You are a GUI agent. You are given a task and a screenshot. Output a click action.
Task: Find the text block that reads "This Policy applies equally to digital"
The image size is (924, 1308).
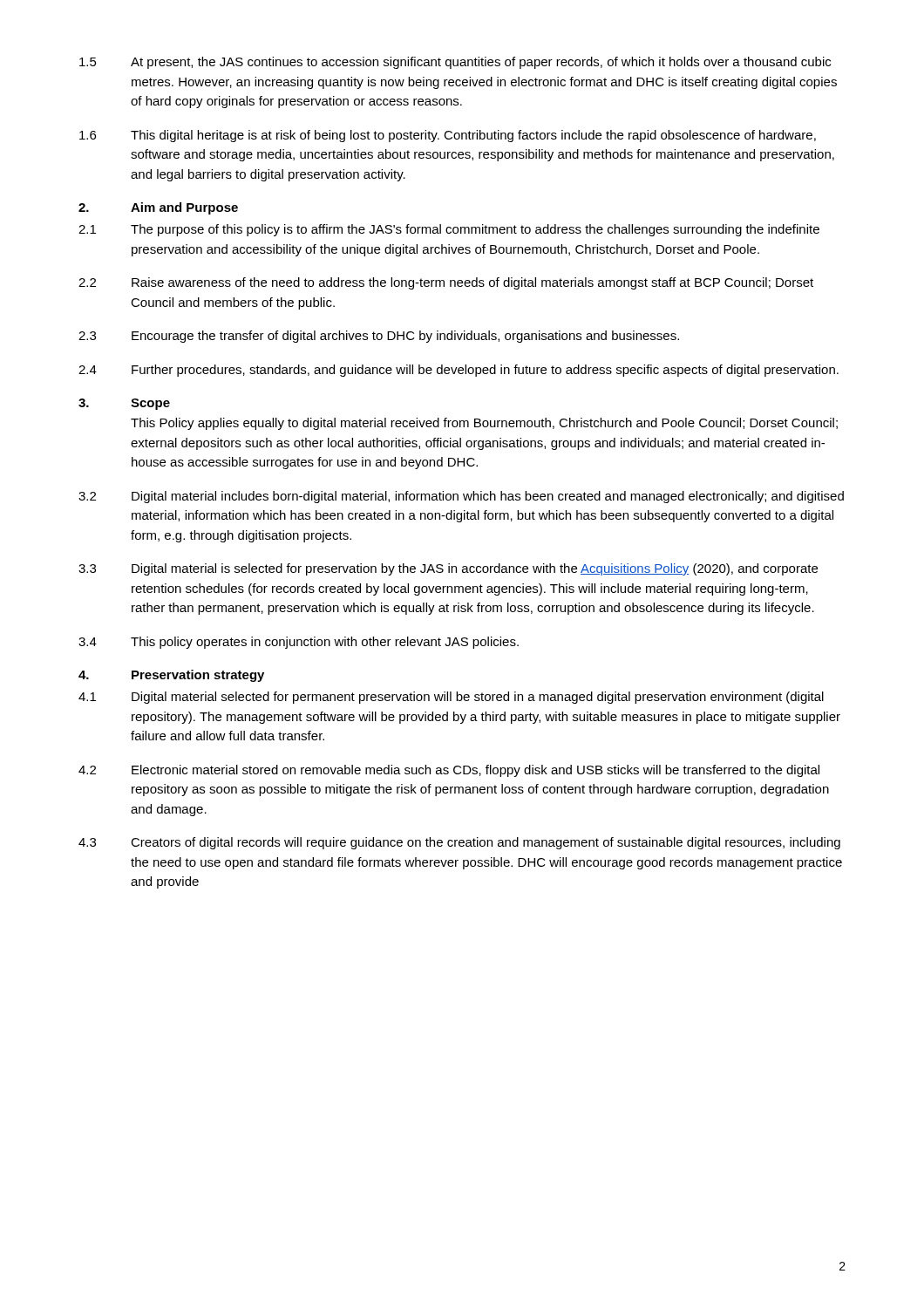pos(485,442)
